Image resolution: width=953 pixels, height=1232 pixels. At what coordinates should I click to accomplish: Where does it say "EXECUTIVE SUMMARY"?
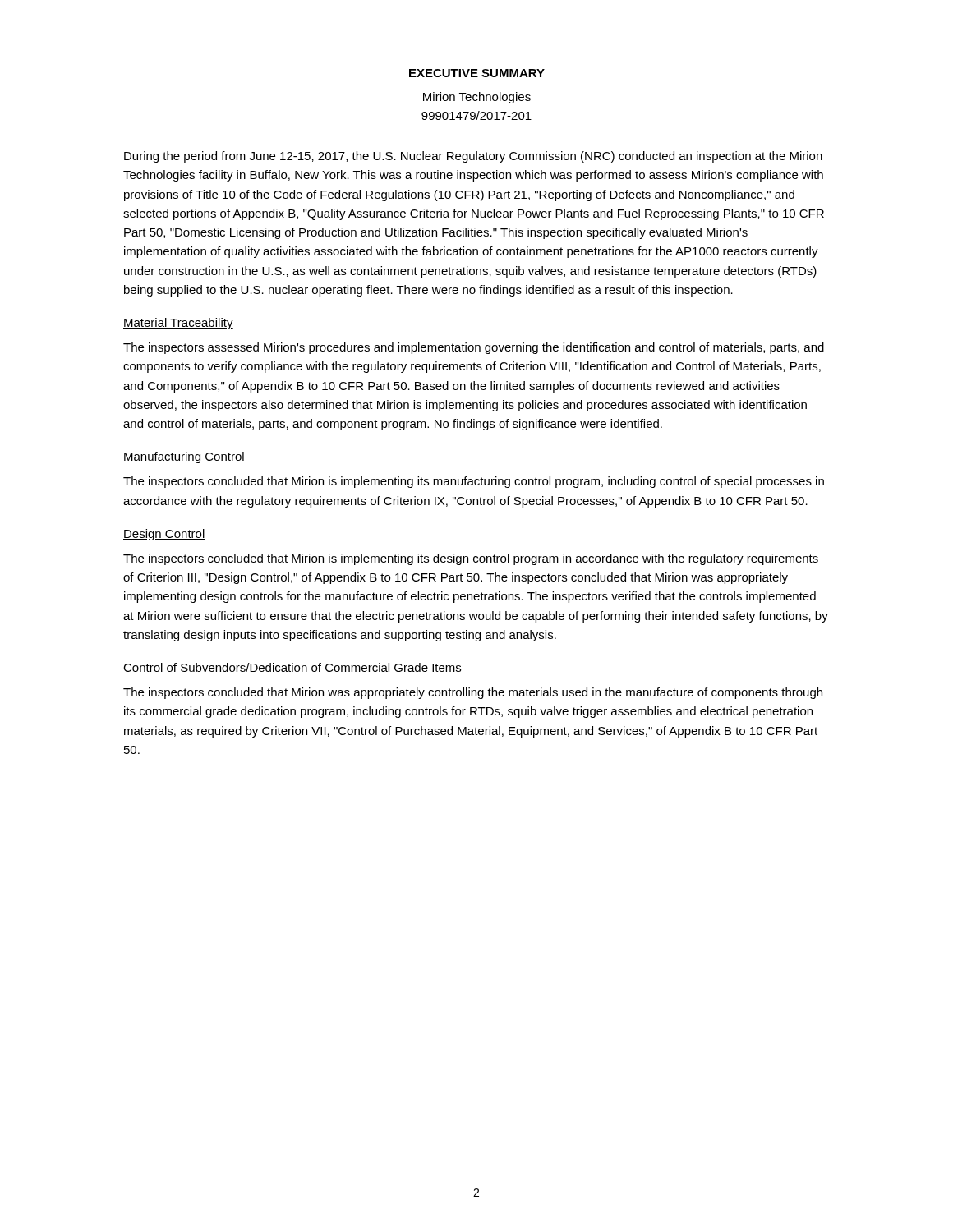click(476, 73)
